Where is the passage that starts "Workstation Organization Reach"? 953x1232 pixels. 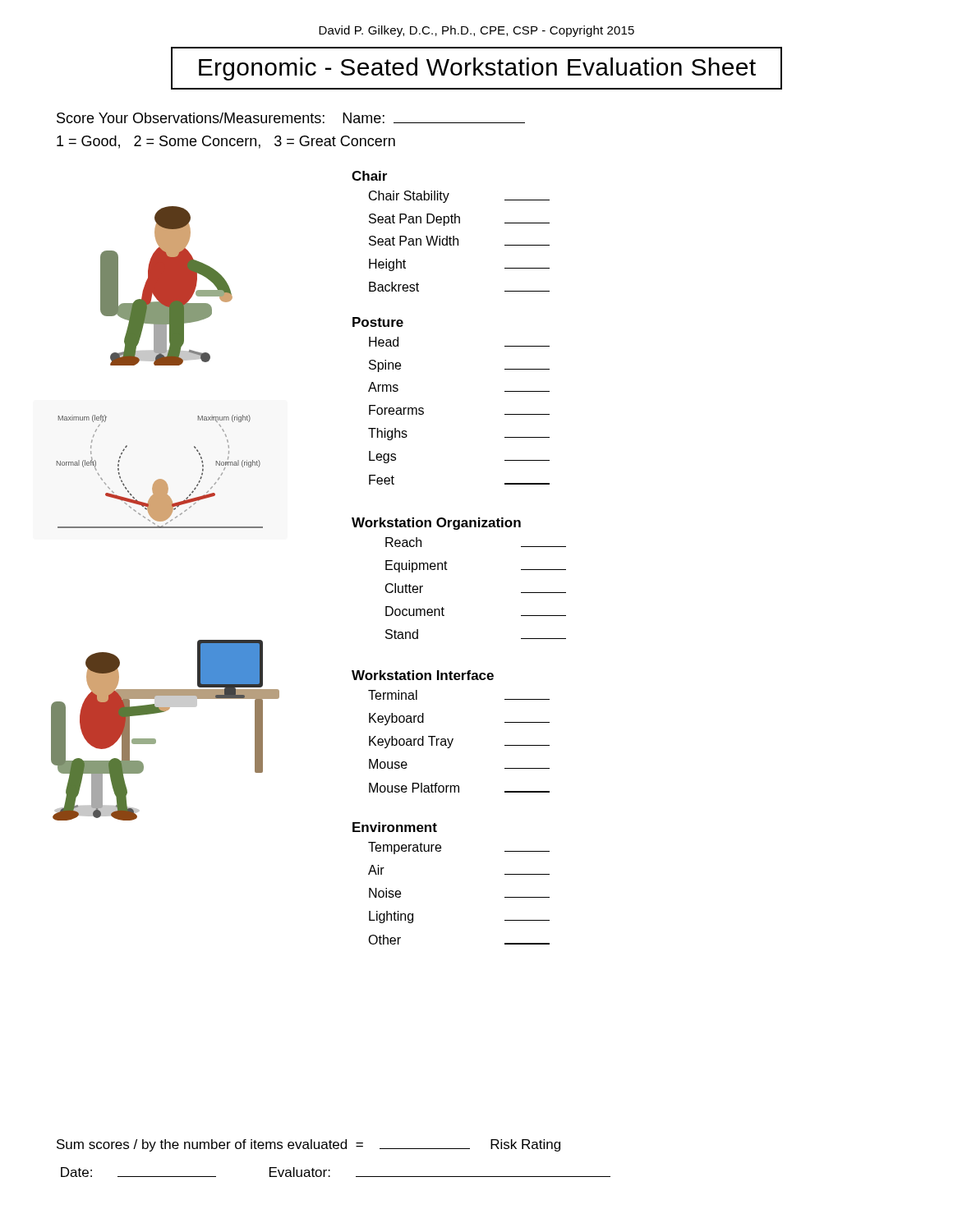[x=436, y=524]
